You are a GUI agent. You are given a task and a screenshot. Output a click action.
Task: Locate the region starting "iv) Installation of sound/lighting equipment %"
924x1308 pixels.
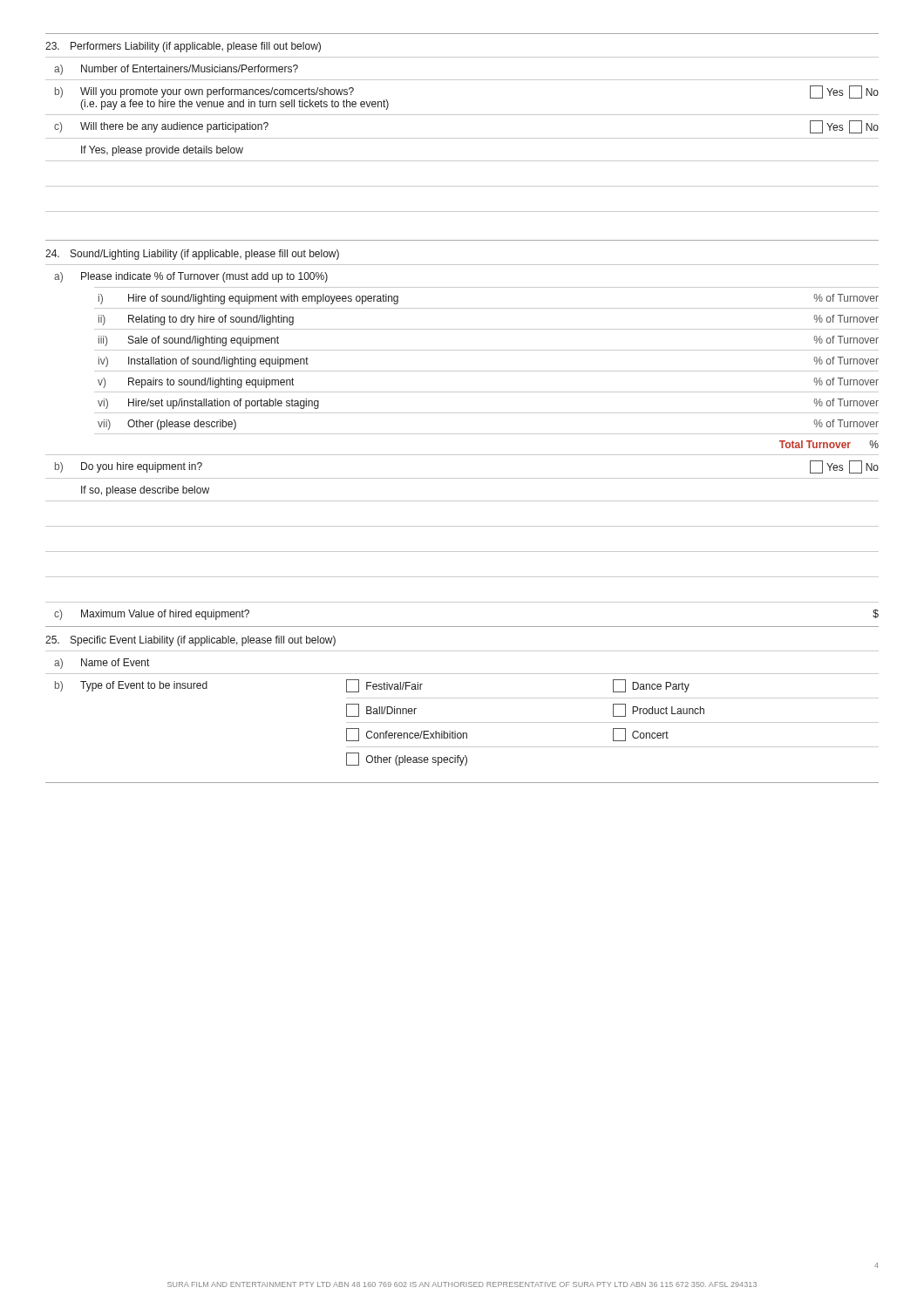486,361
